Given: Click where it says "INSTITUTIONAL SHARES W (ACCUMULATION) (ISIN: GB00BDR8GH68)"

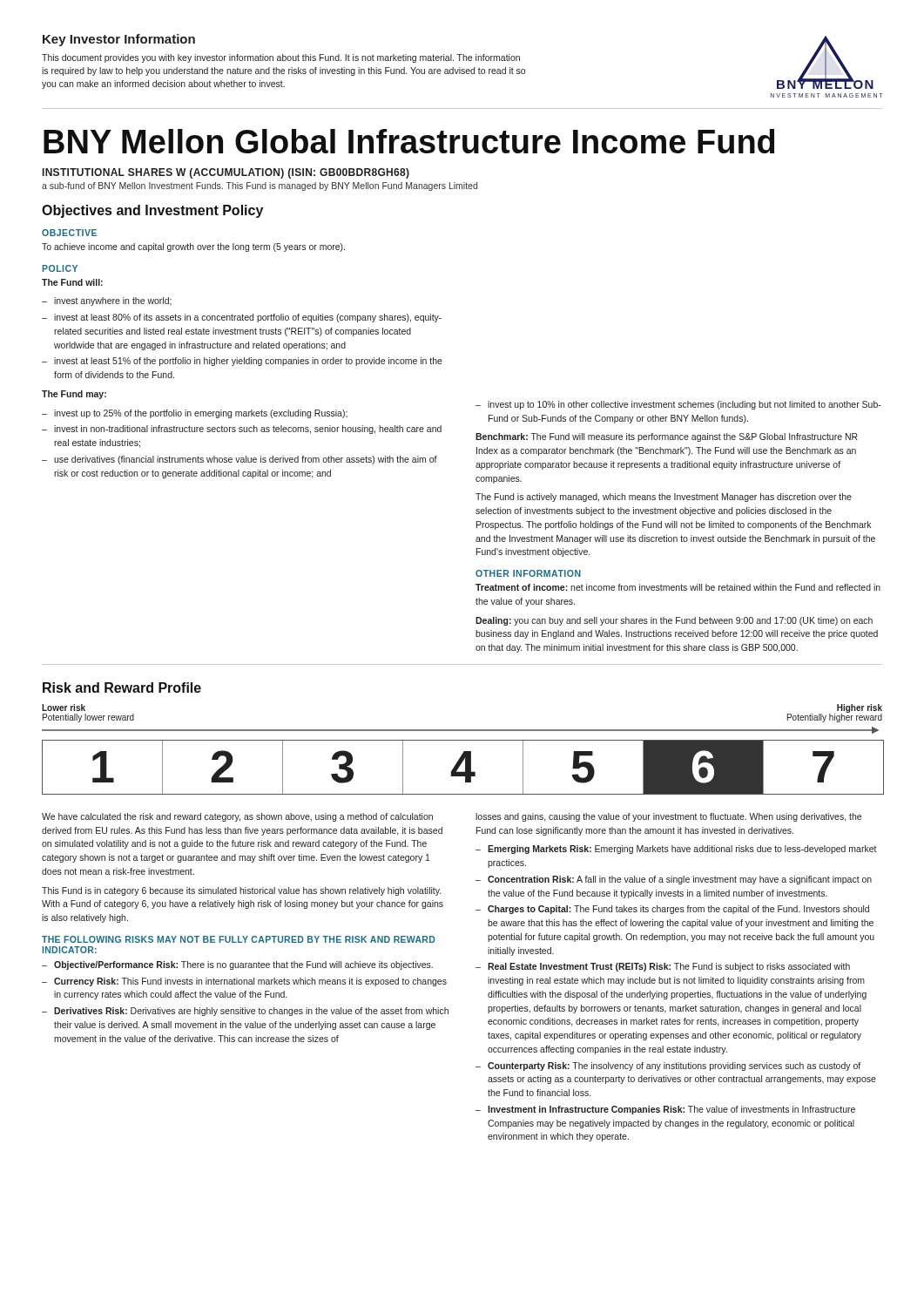Looking at the screenshot, I should pos(226,172).
